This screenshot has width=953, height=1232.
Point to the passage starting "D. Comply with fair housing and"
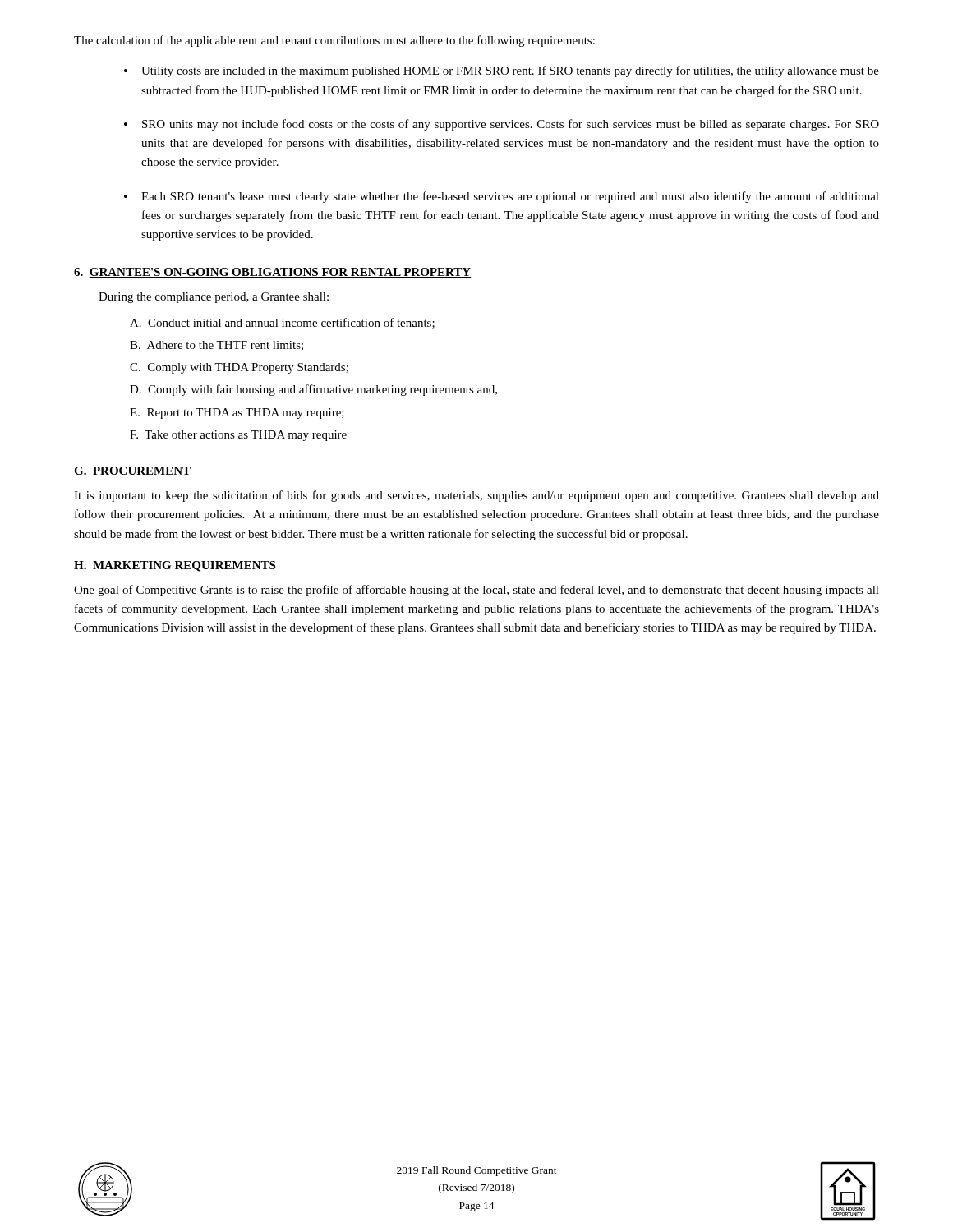[x=314, y=389]
